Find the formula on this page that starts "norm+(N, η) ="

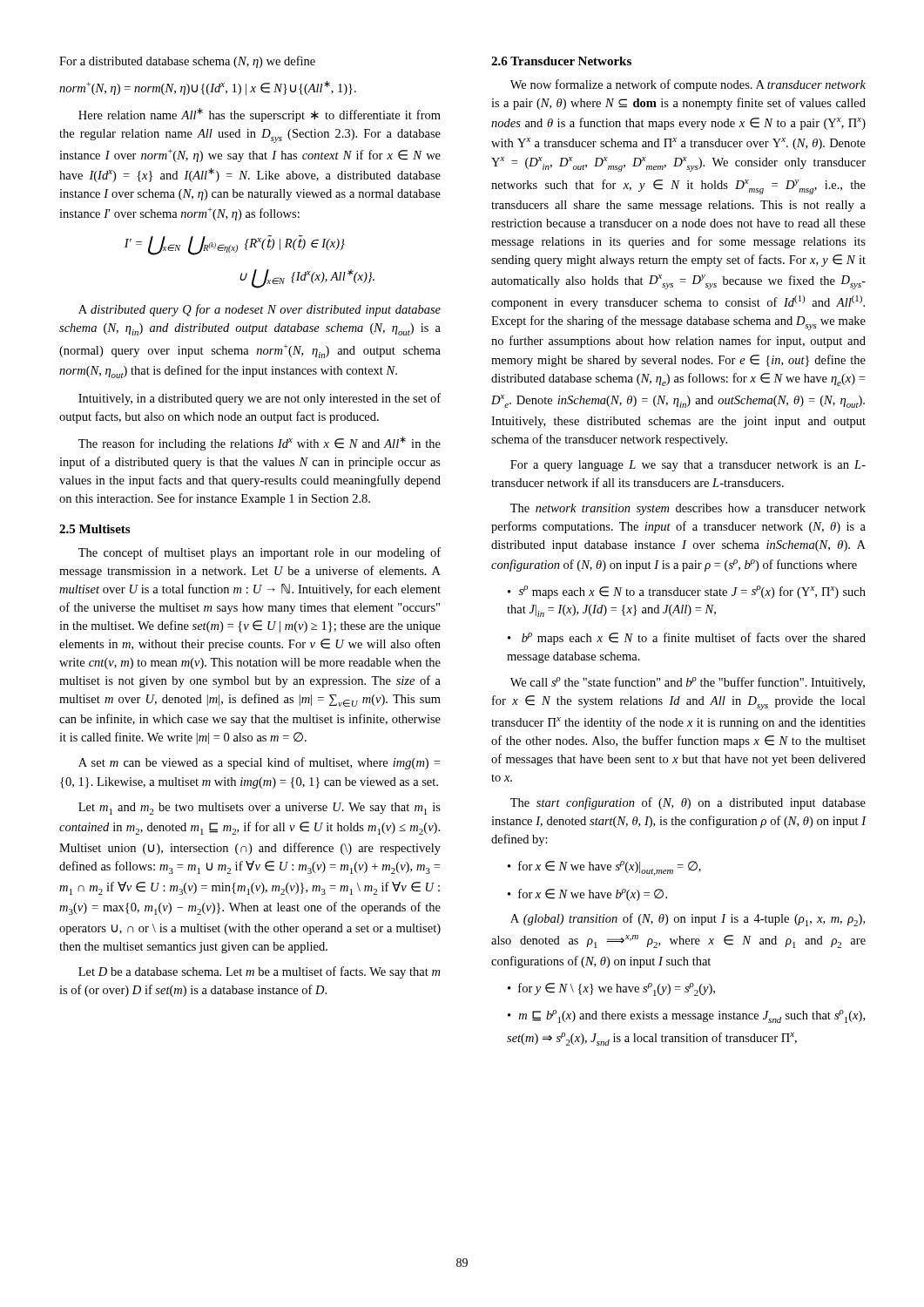[208, 87]
